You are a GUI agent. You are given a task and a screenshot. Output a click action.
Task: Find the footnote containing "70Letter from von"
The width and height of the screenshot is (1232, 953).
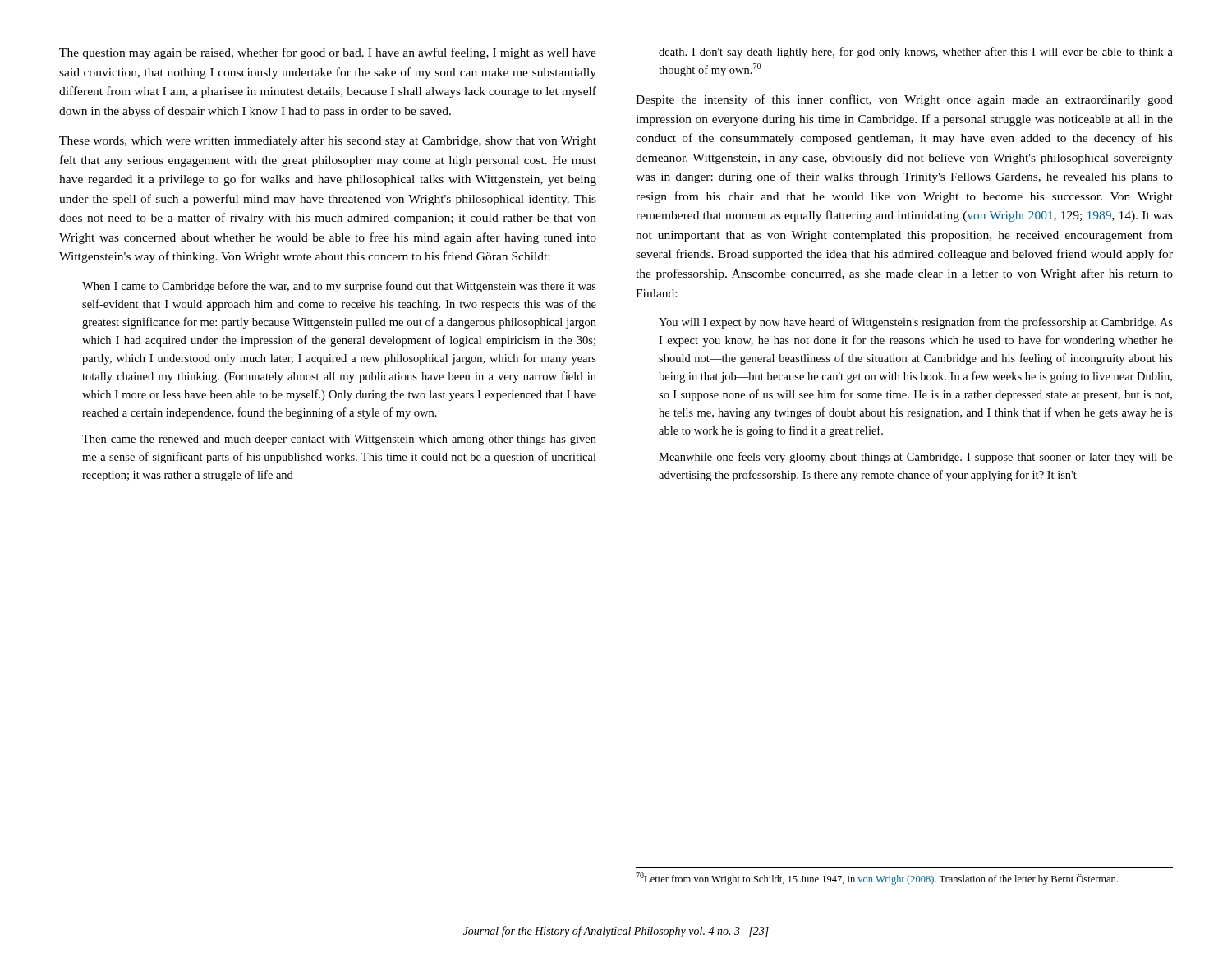(904, 879)
